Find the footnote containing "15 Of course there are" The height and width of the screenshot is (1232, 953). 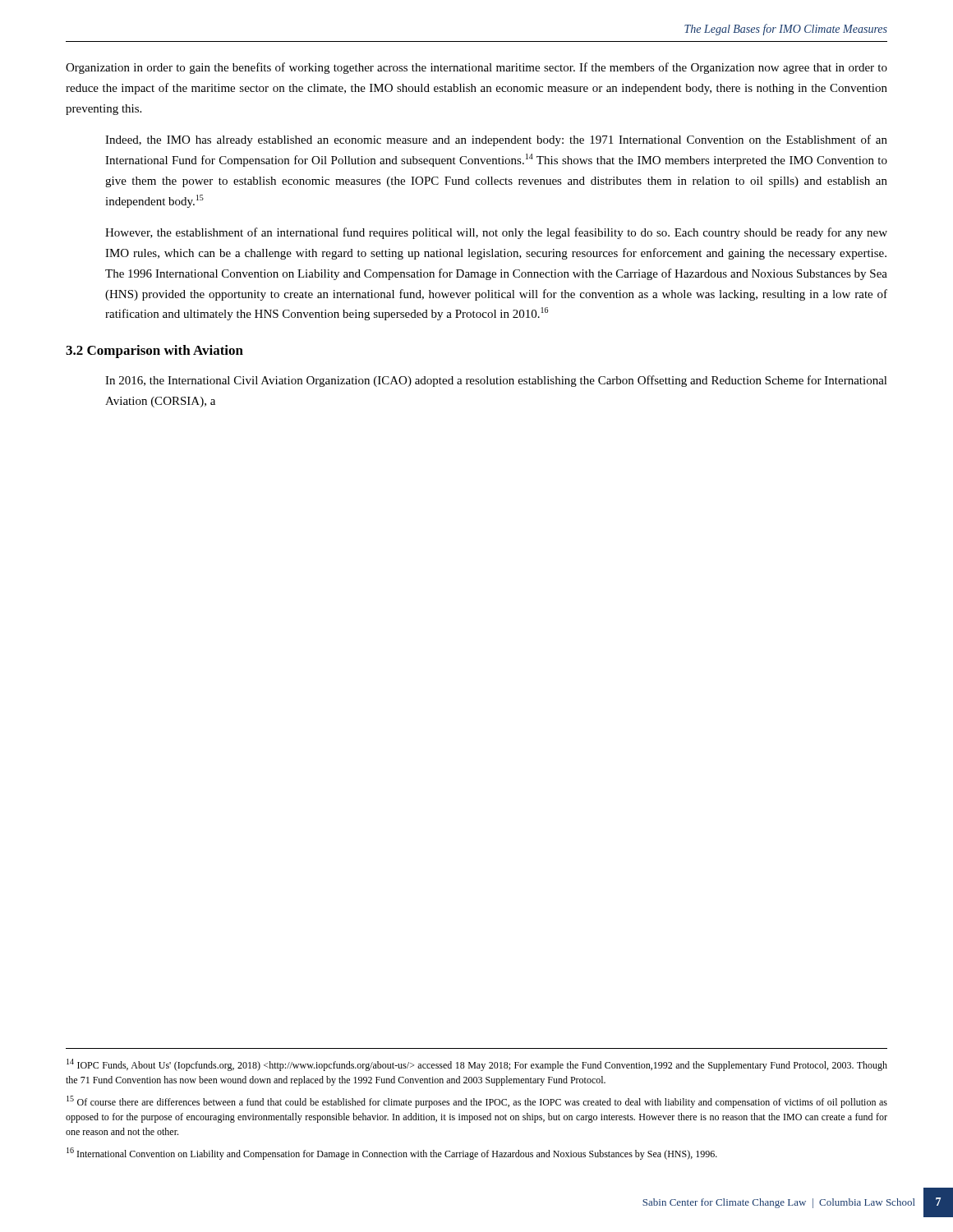[x=476, y=1116]
